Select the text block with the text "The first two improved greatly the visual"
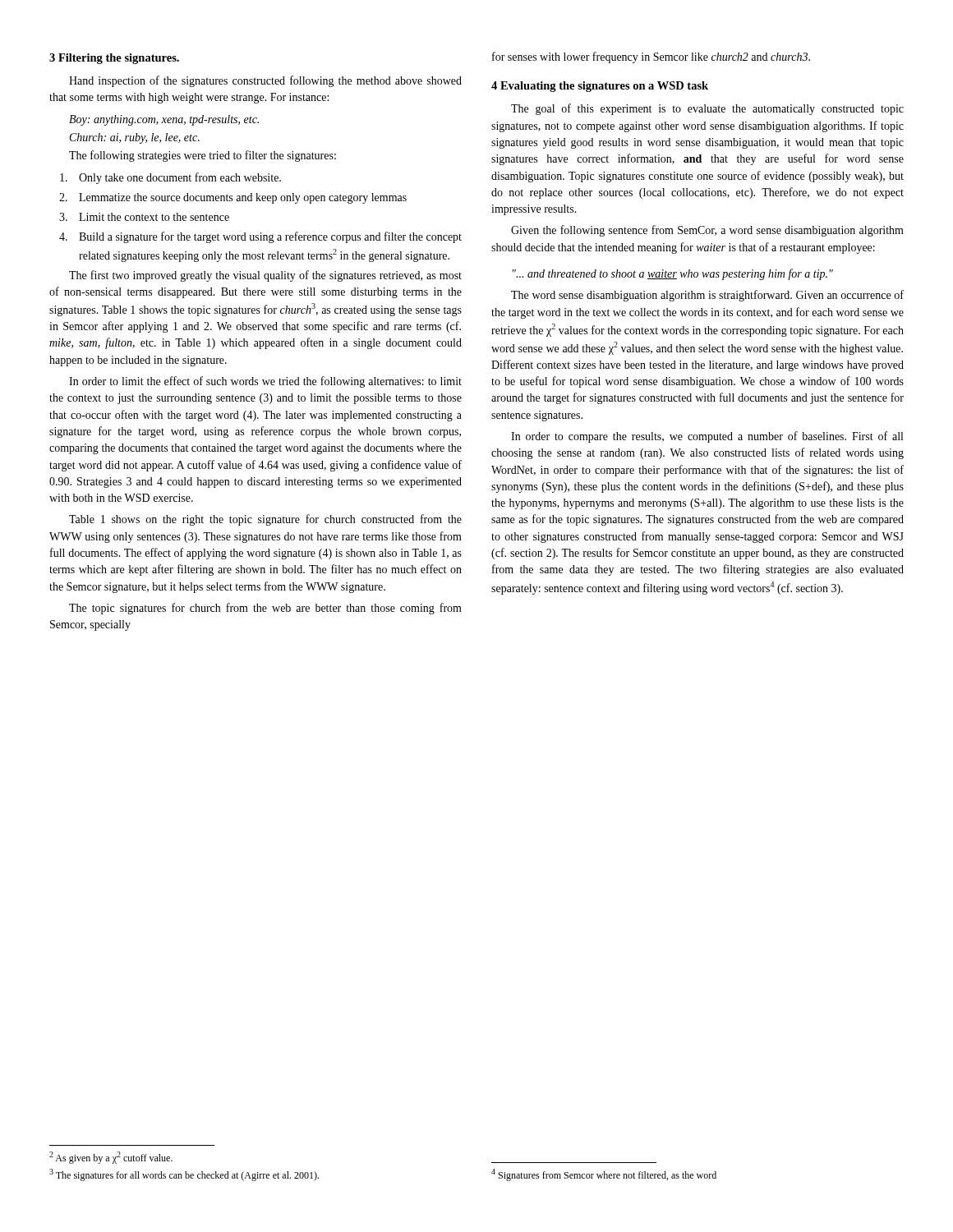The width and height of the screenshot is (953, 1232). pos(255,318)
